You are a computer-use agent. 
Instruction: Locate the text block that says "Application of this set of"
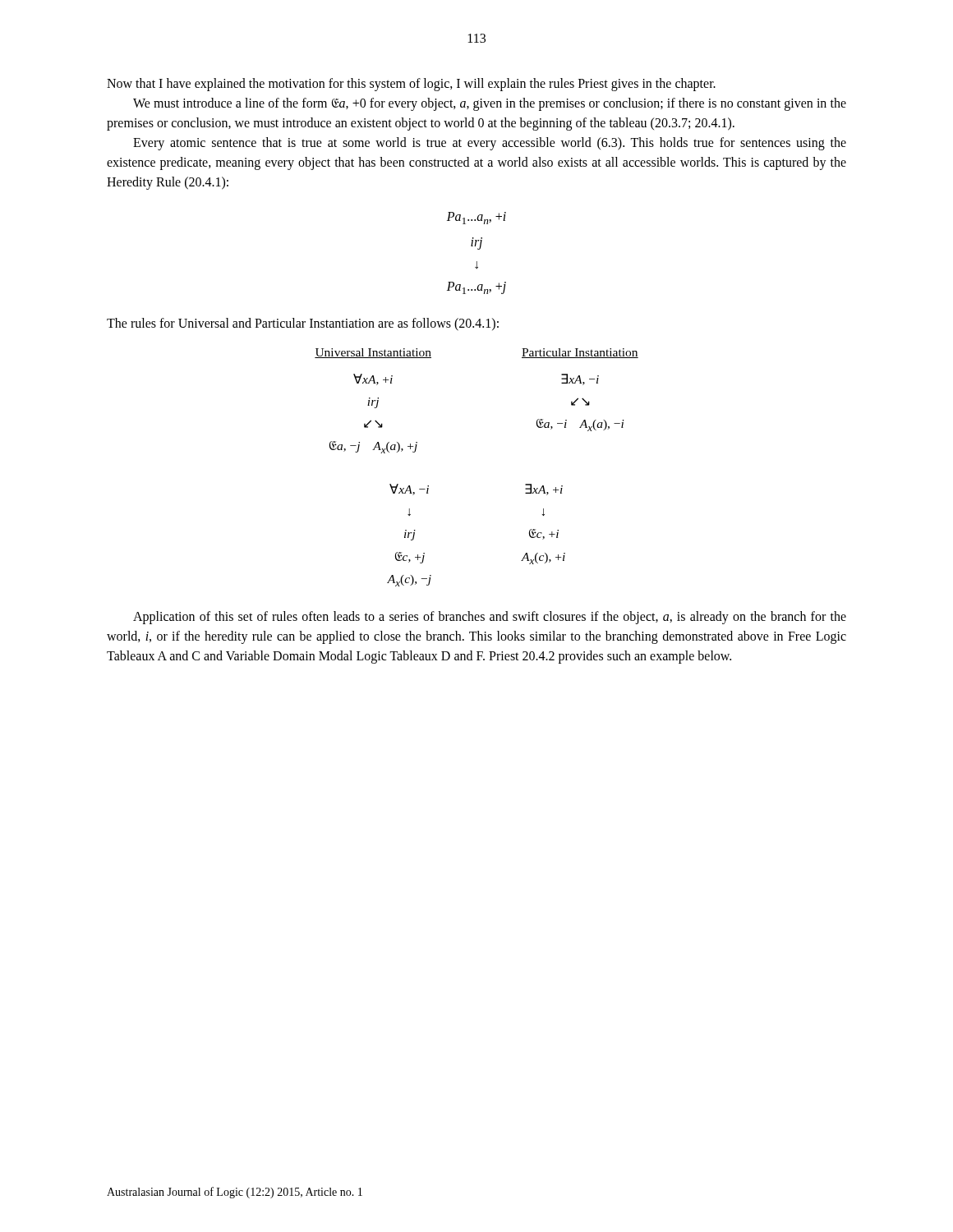click(x=476, y=636)
